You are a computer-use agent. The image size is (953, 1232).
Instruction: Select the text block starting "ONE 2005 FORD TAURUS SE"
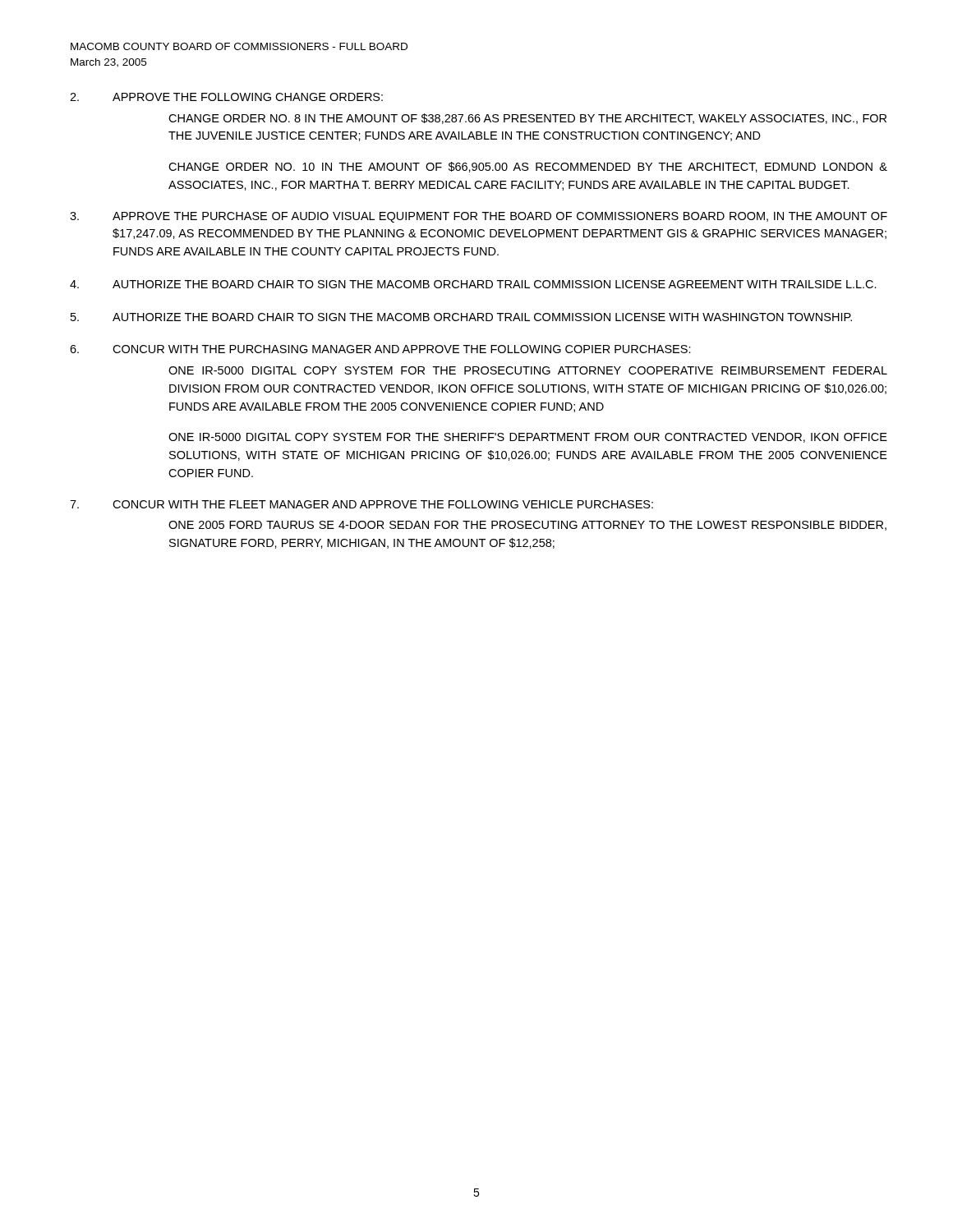(528, 534)
